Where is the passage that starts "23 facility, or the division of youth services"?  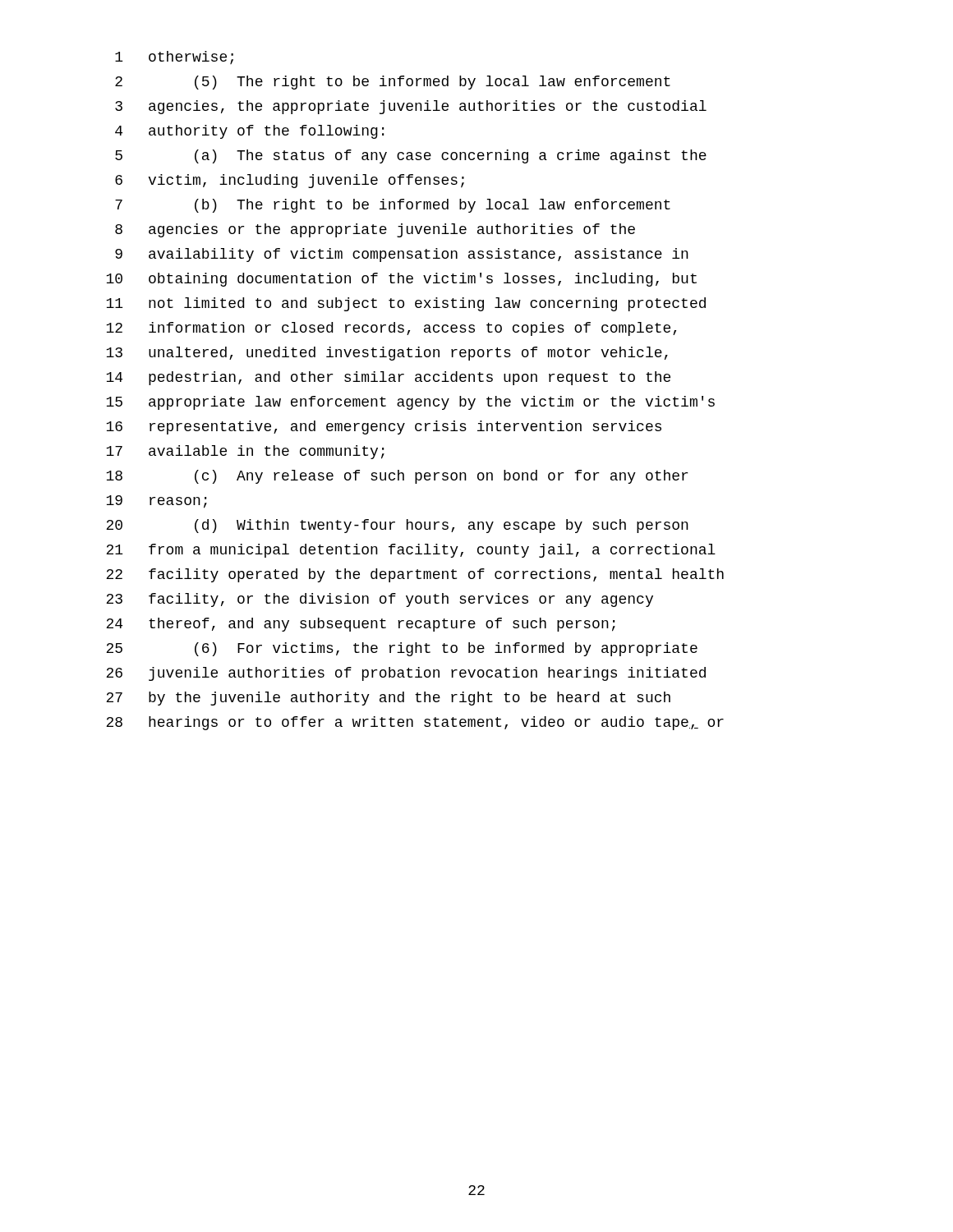[481, 600]
